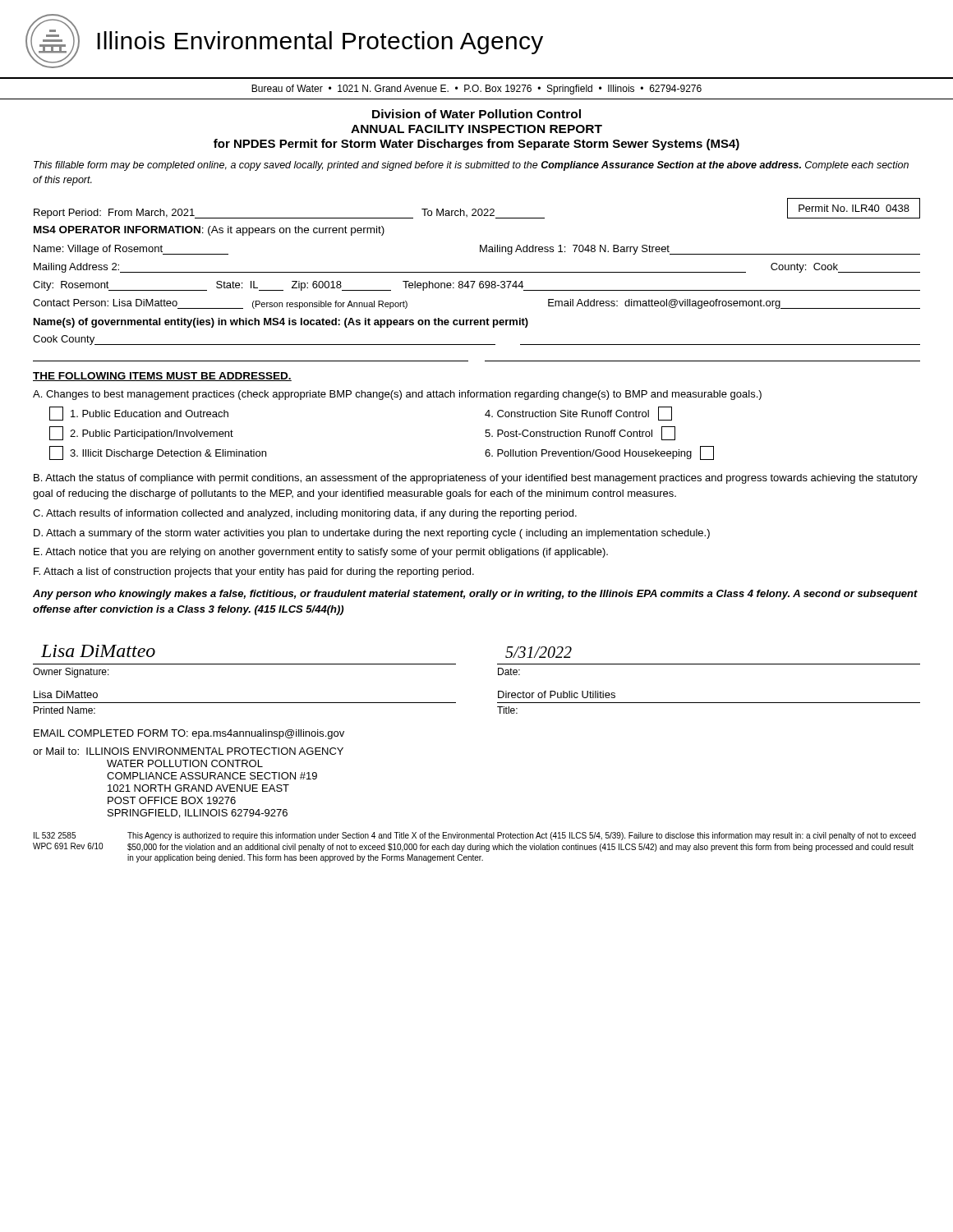Click on the text block with the text "or Mail to: ILLINOIS"
The image size is (953, 1232).
click(x=188, y=782)
